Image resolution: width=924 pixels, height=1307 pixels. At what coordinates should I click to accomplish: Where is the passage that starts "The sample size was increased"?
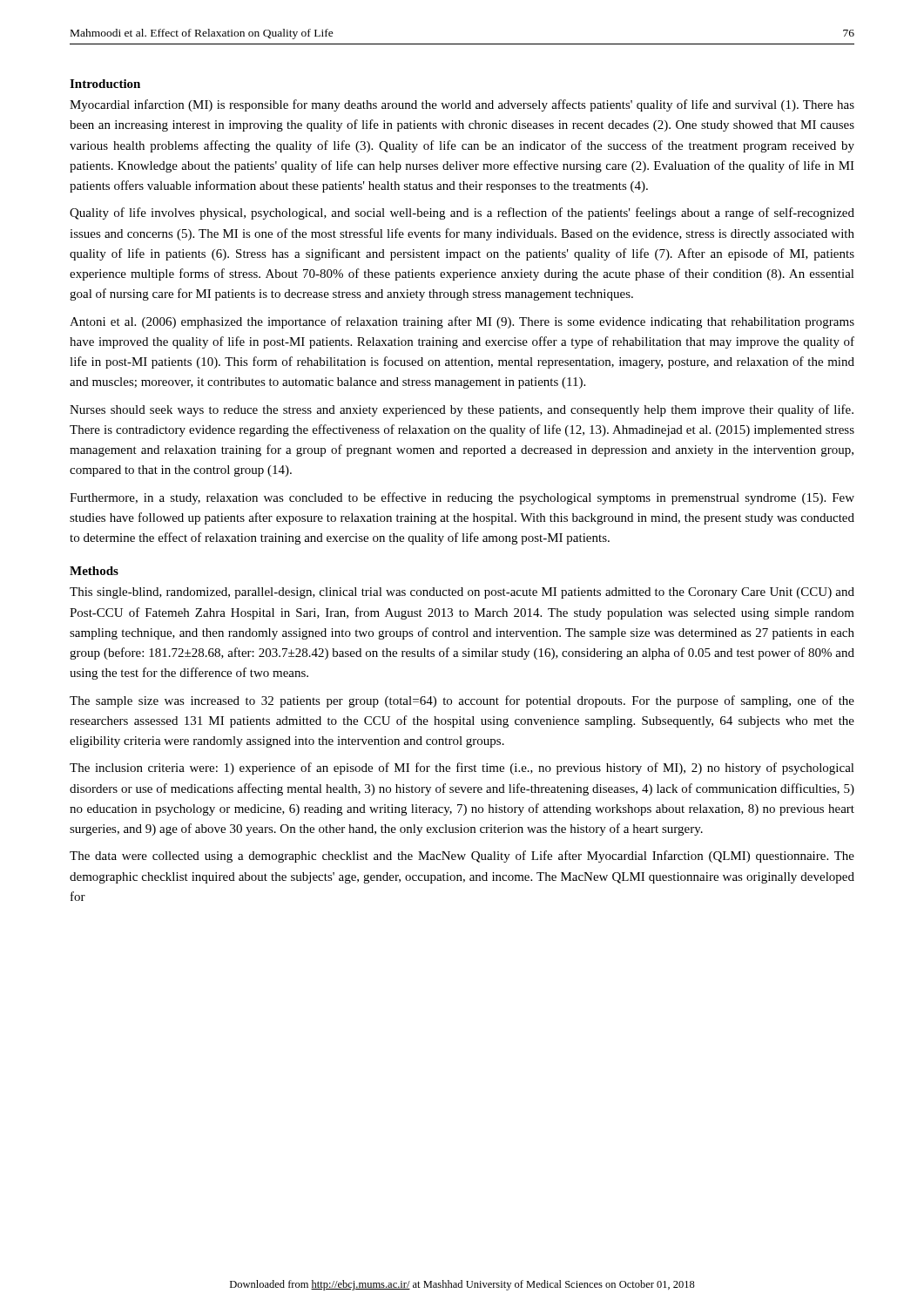tap(462, 720)
